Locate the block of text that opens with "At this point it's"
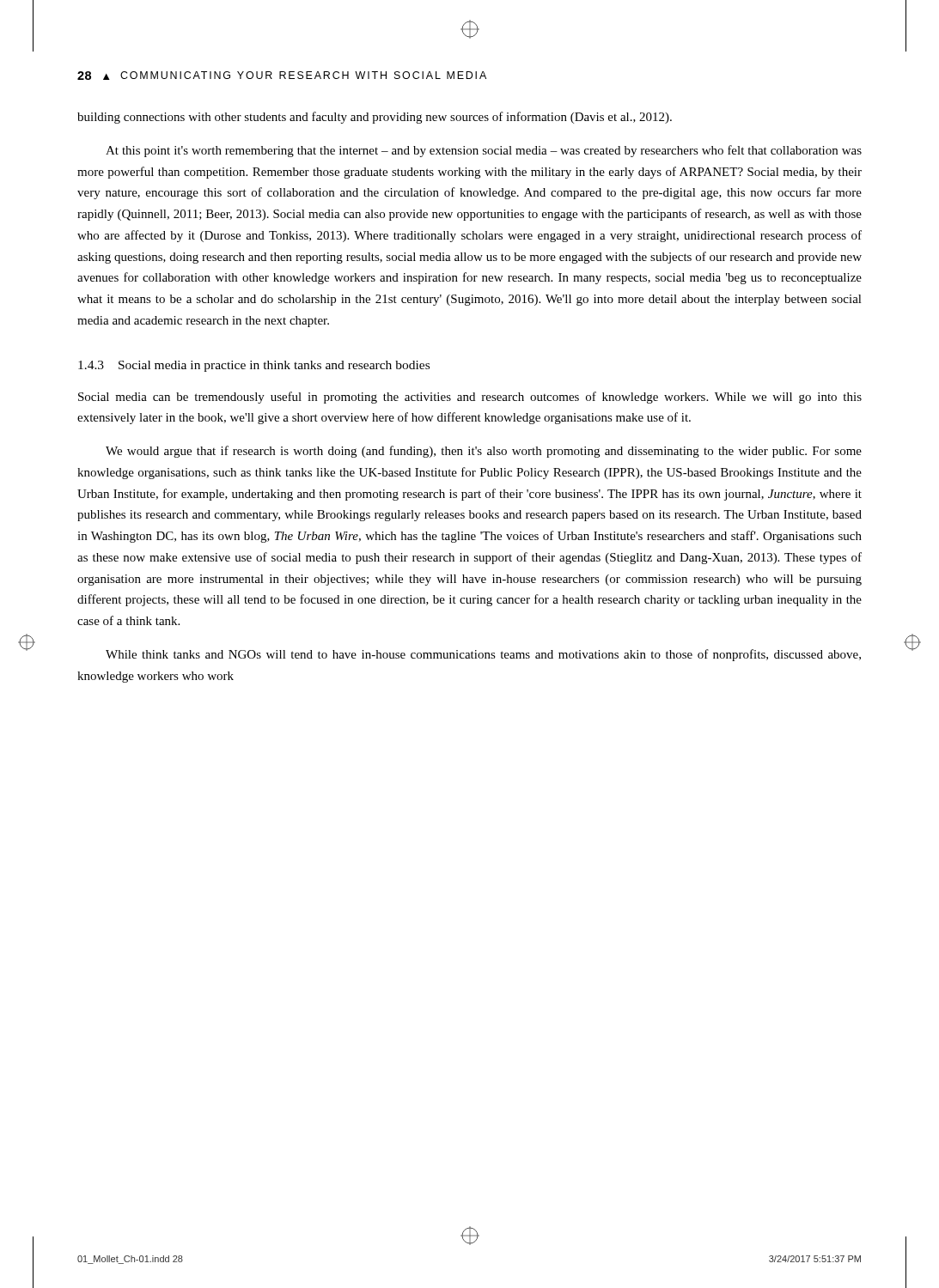 point(470,235)
